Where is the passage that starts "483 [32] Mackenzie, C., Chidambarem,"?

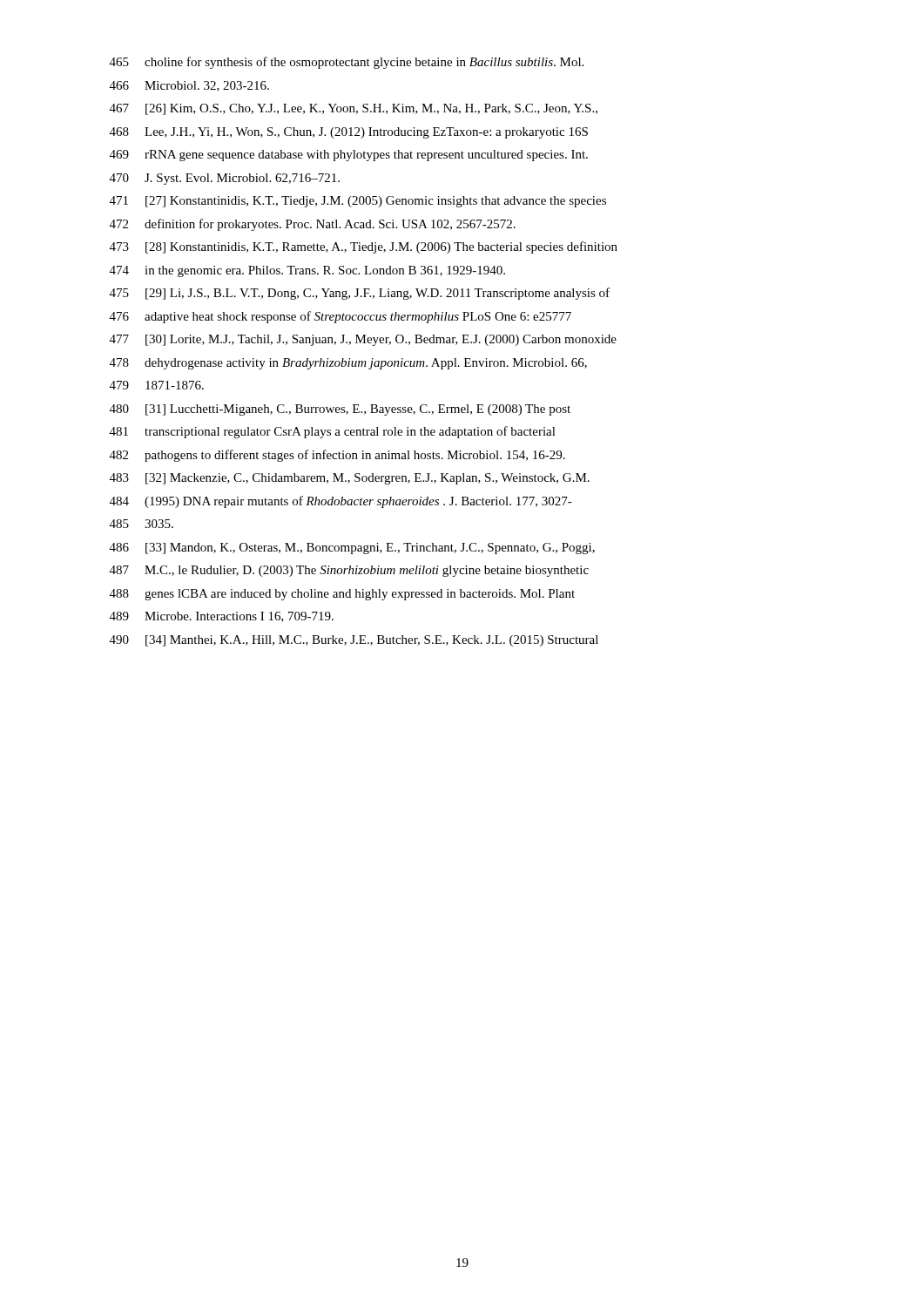pyautogui.click(x=471, y=478)
